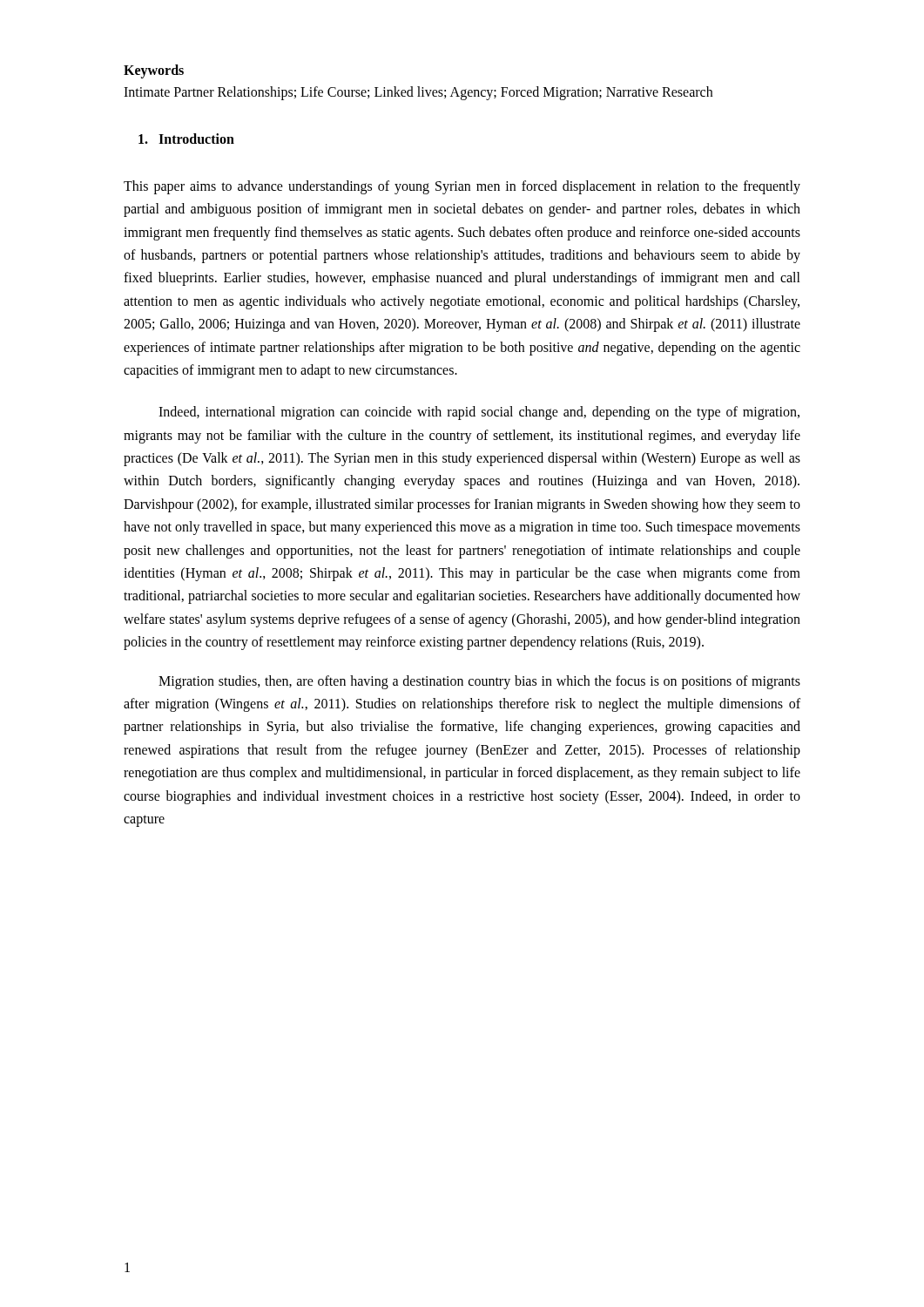Select the text block containing "Intimate Partner Relationships;"
924x1307 pixels.
coord(418,92)
